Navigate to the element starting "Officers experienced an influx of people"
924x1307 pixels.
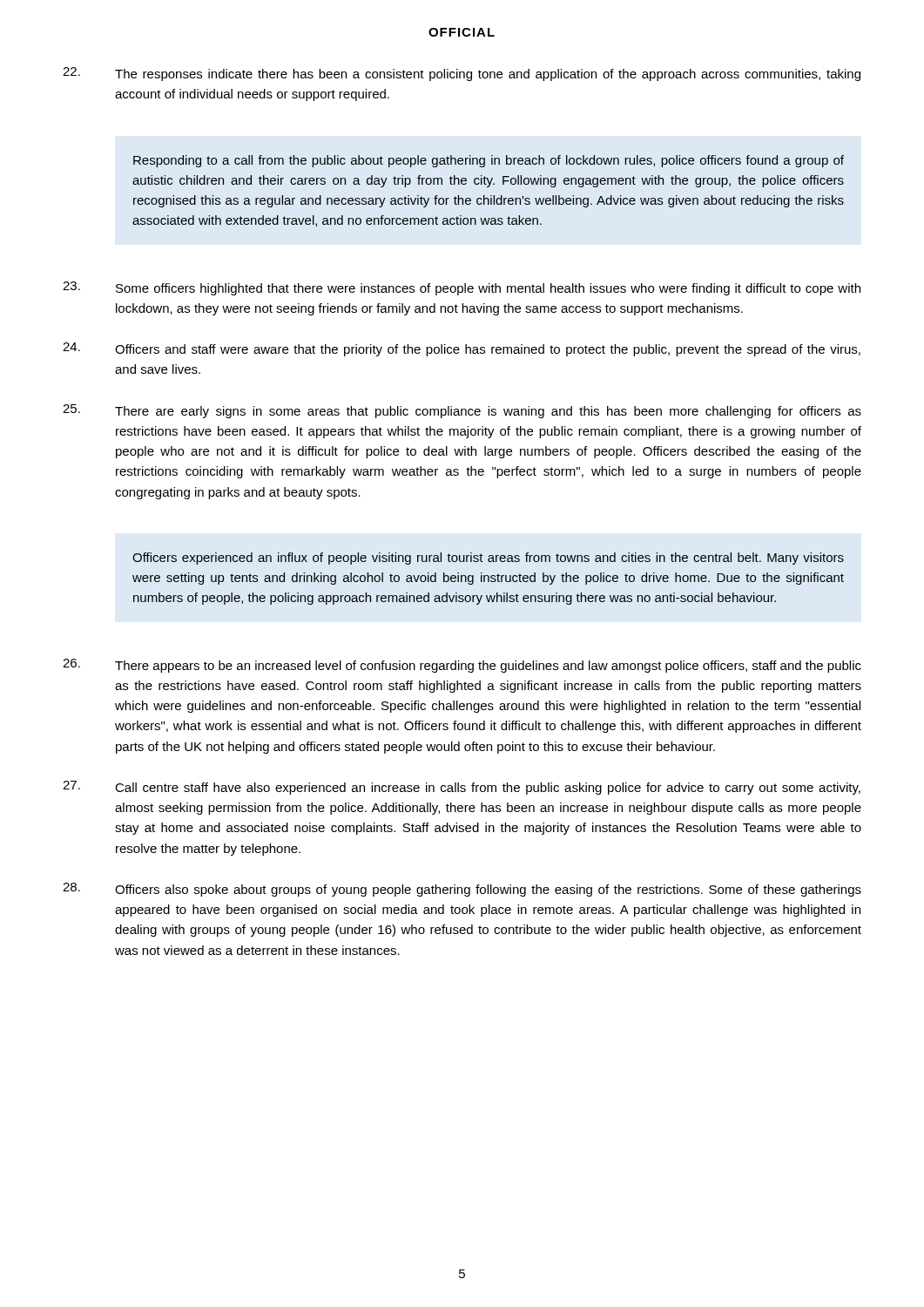point(488,577)
